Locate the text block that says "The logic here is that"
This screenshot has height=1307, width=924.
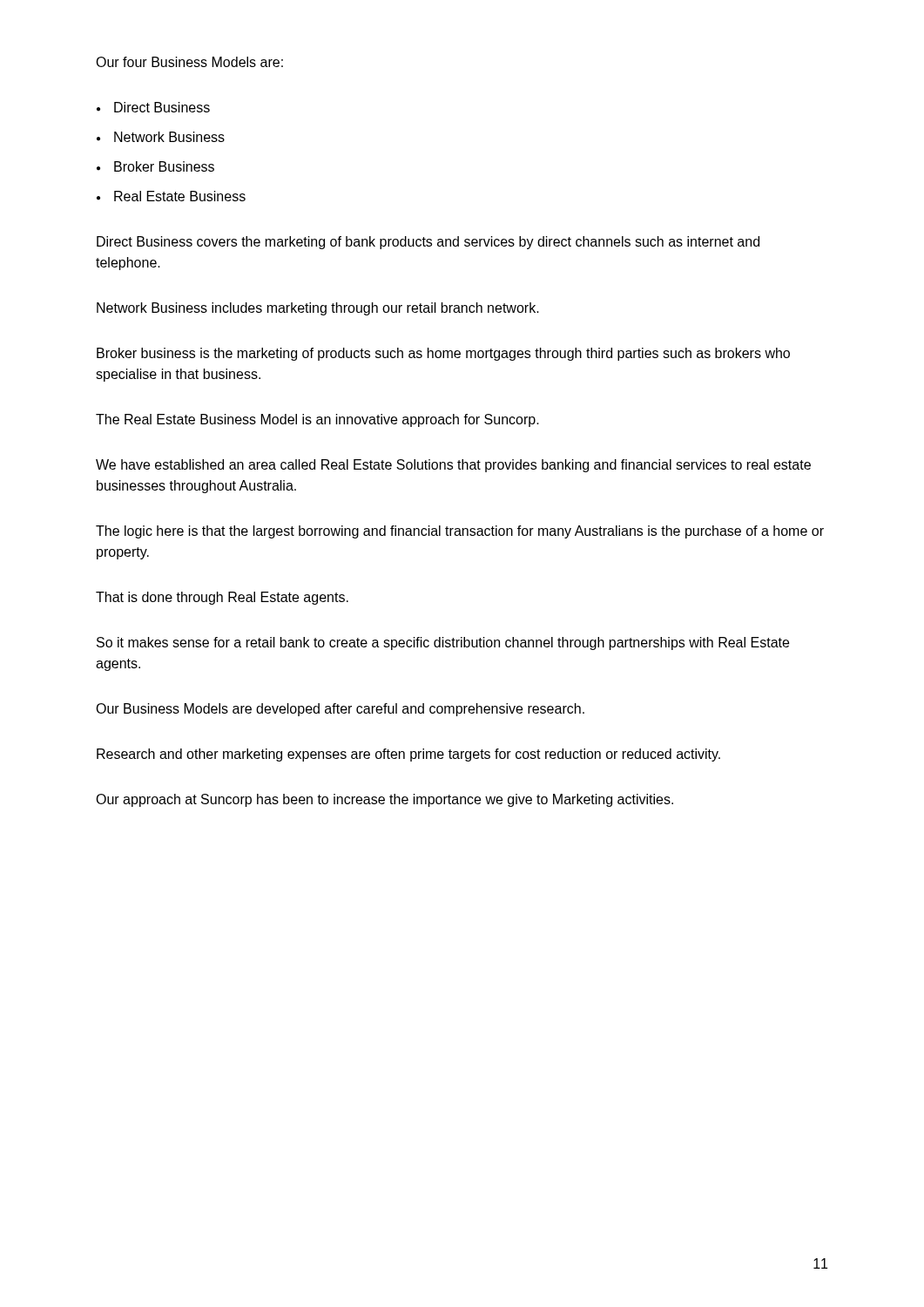(460, 542)
